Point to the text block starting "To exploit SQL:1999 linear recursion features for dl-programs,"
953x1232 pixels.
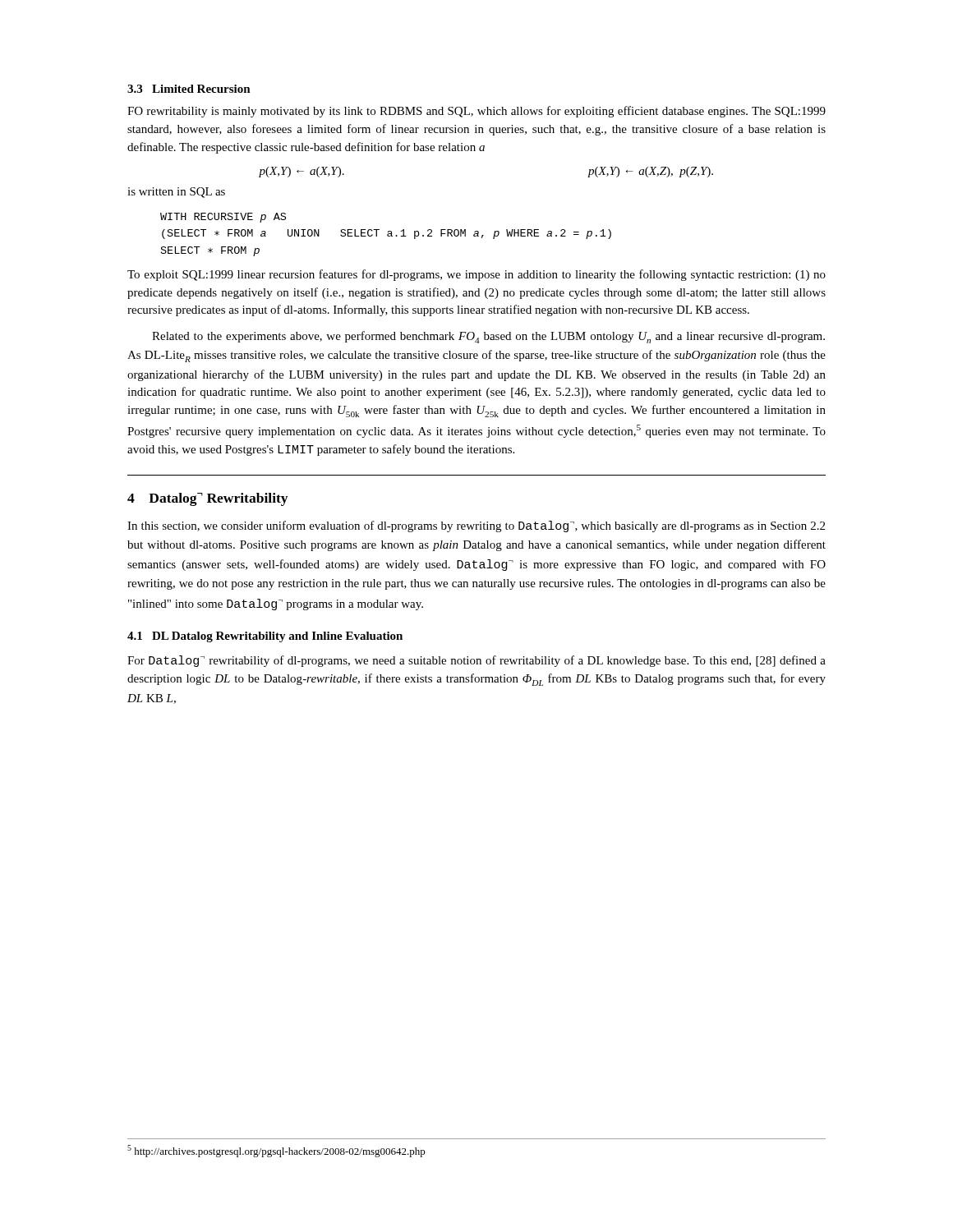476,292
